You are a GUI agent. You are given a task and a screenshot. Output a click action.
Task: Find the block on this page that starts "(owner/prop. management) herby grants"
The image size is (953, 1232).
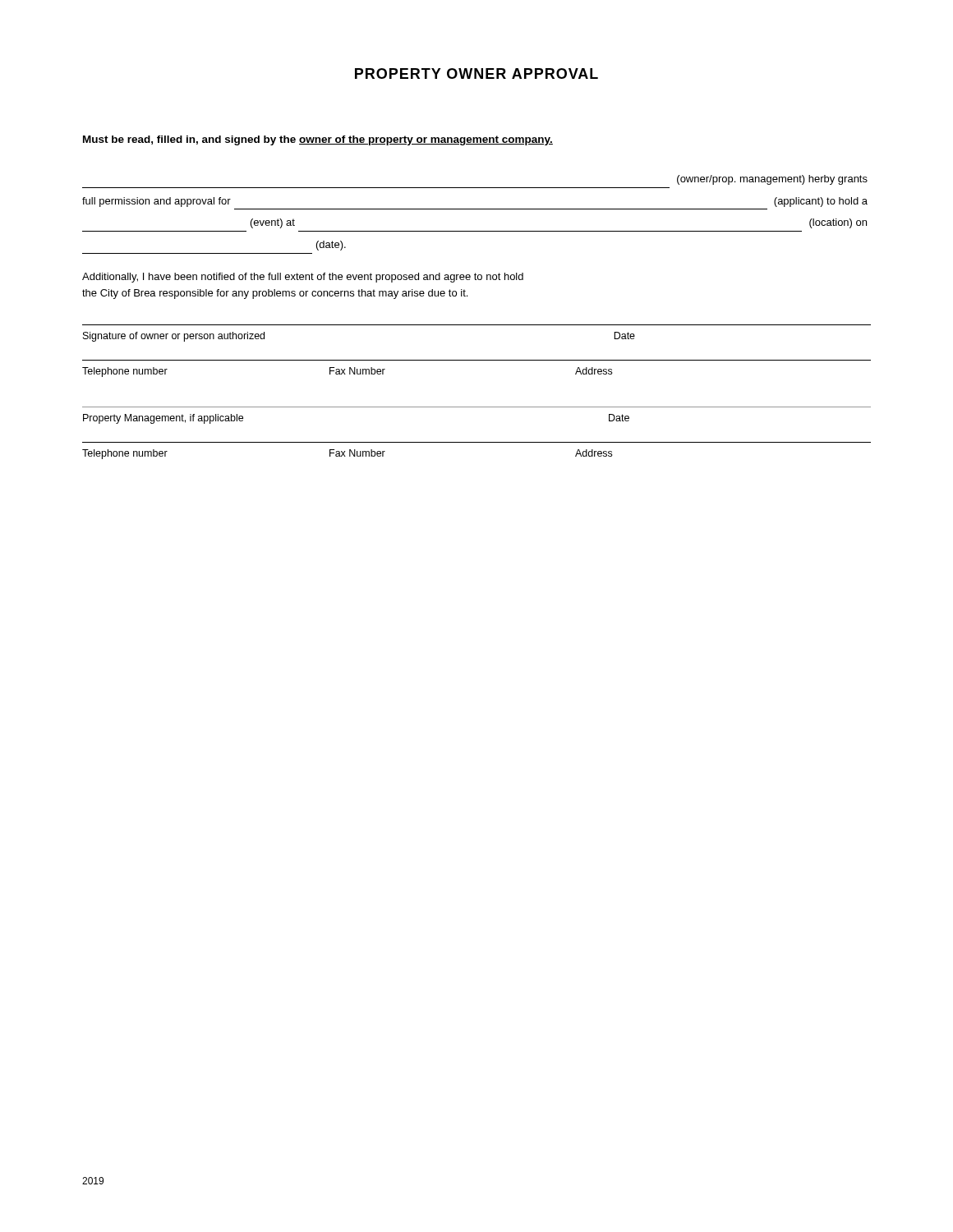[x=476, y=212]
